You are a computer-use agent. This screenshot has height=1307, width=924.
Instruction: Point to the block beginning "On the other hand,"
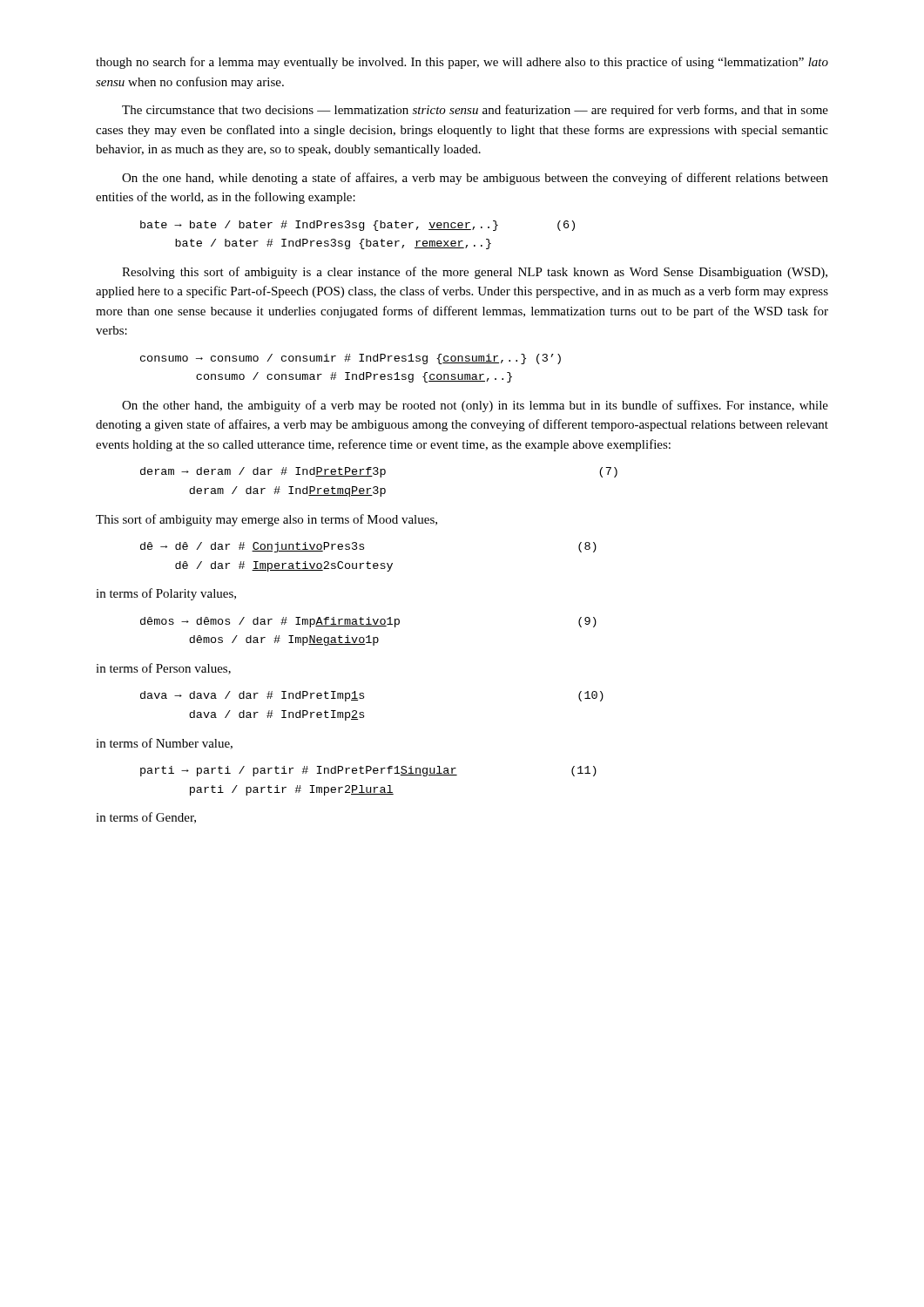click(462, 425)
